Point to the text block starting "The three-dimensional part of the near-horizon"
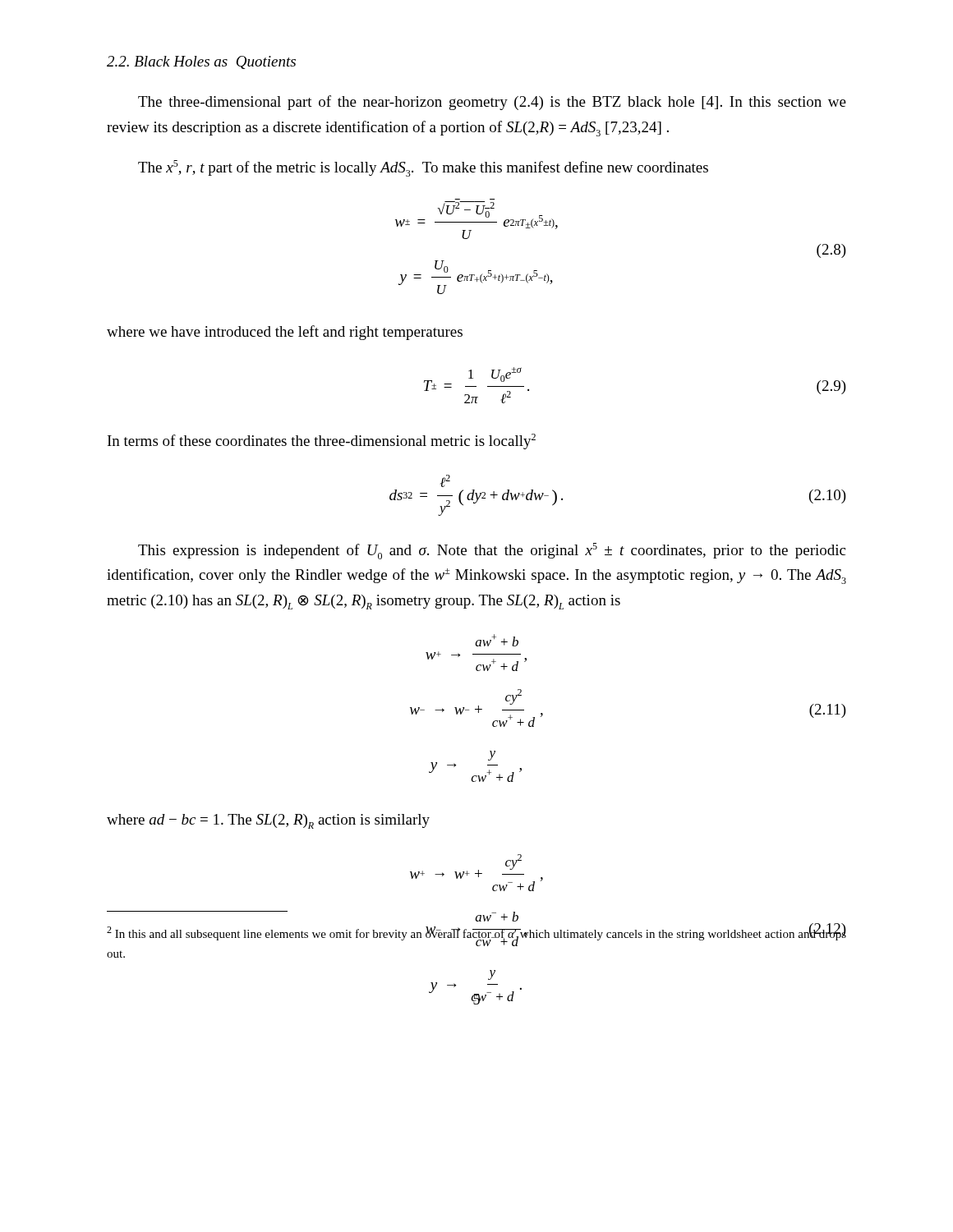The height and width of the screenshot is (1232, 953). (x=476, y=115)
